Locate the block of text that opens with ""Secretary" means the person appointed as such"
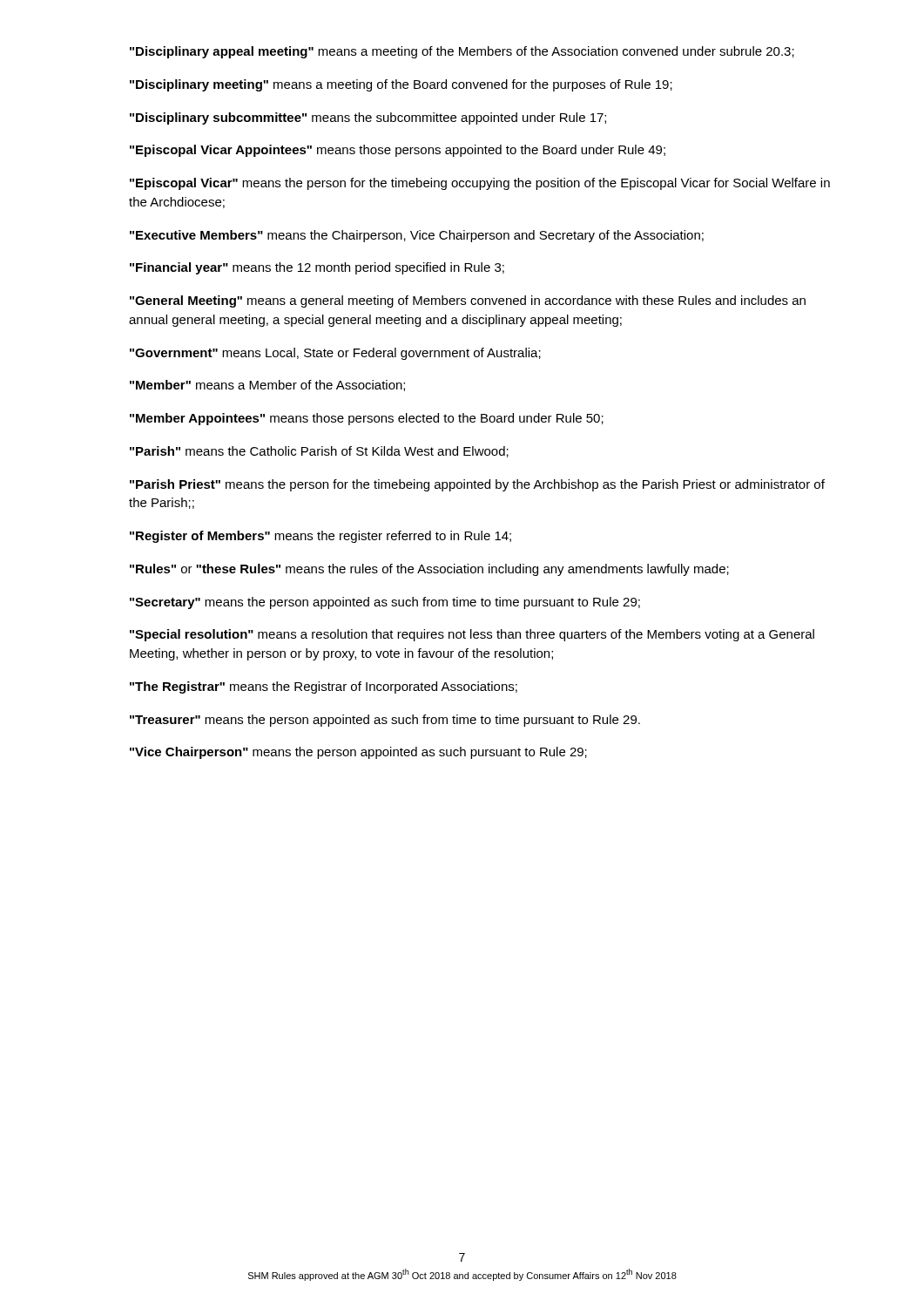 coord(385,601)
